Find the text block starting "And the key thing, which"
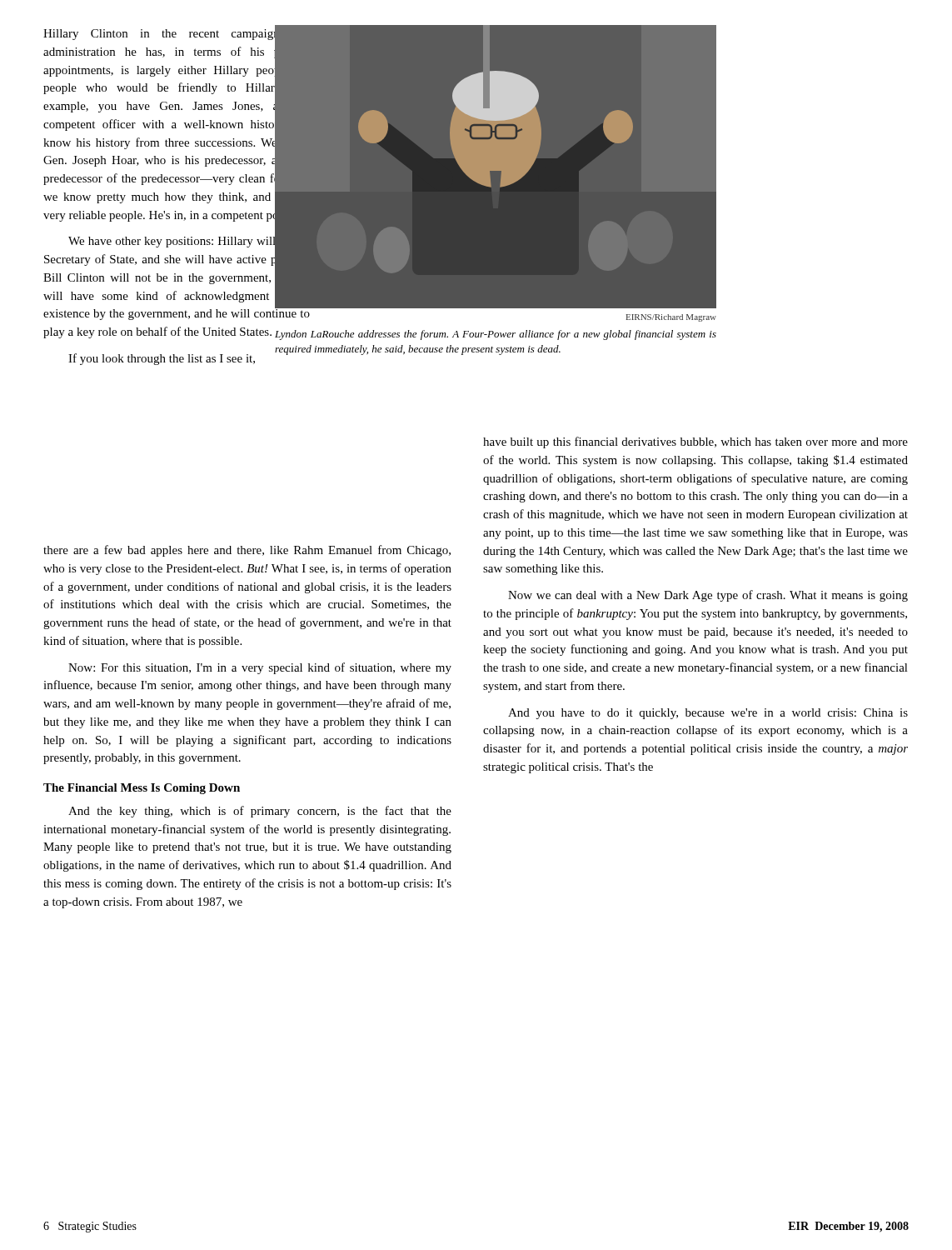 click(247, 857)
